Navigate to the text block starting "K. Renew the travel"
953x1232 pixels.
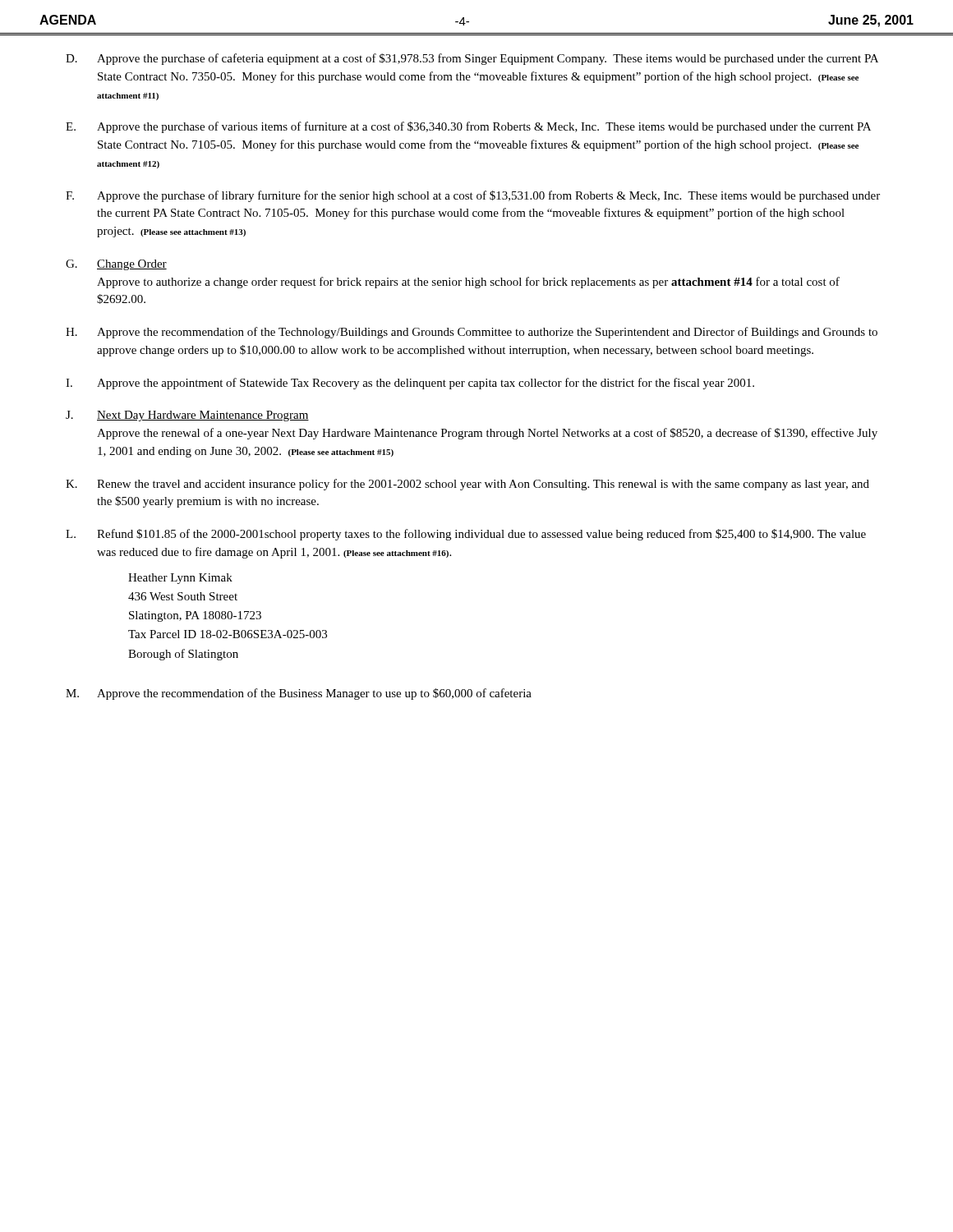point(476,493)
